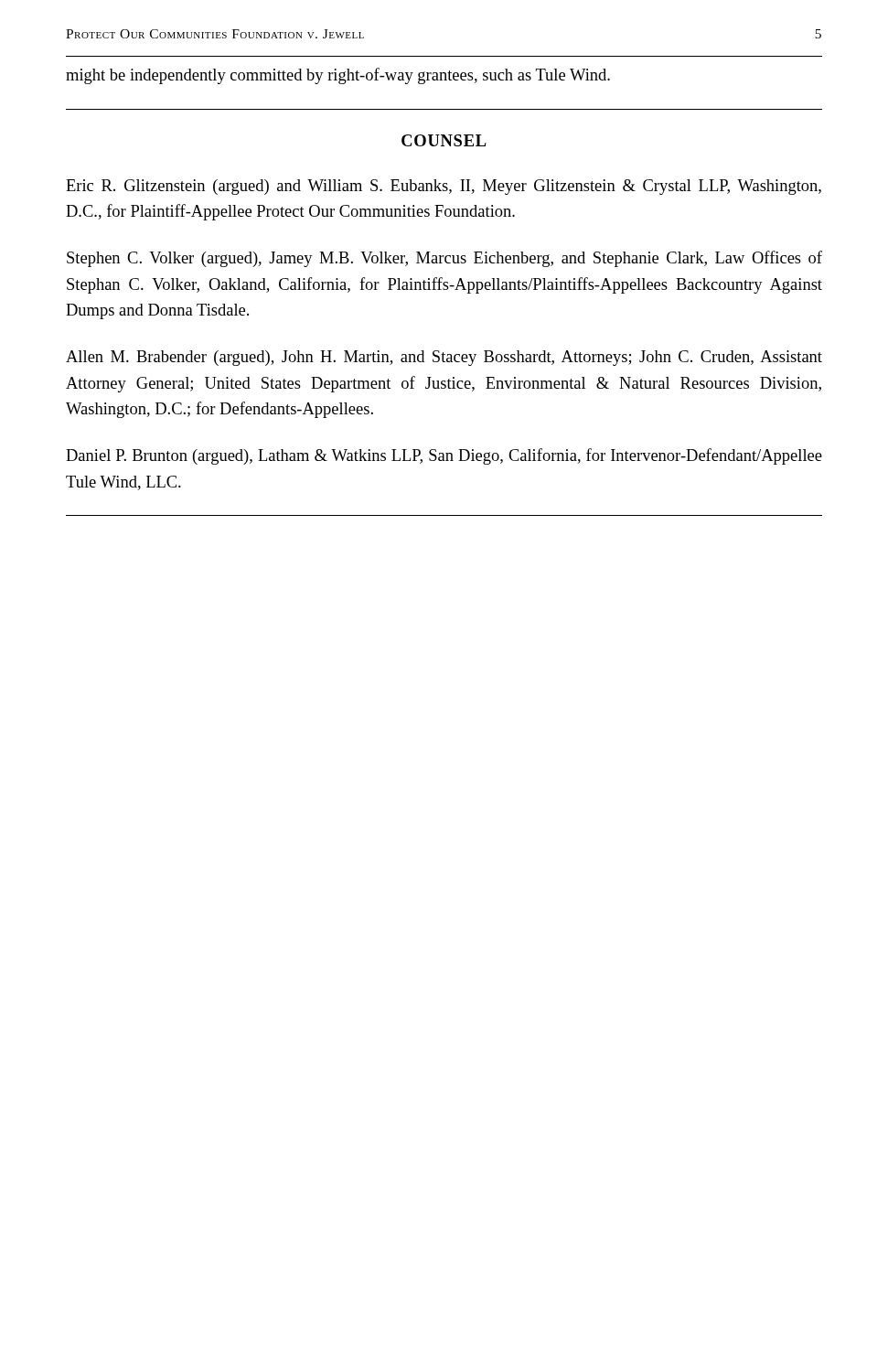
Task: Click on the text block that reads "Allen M. Brabender"
Action: (x=444, y=383)
